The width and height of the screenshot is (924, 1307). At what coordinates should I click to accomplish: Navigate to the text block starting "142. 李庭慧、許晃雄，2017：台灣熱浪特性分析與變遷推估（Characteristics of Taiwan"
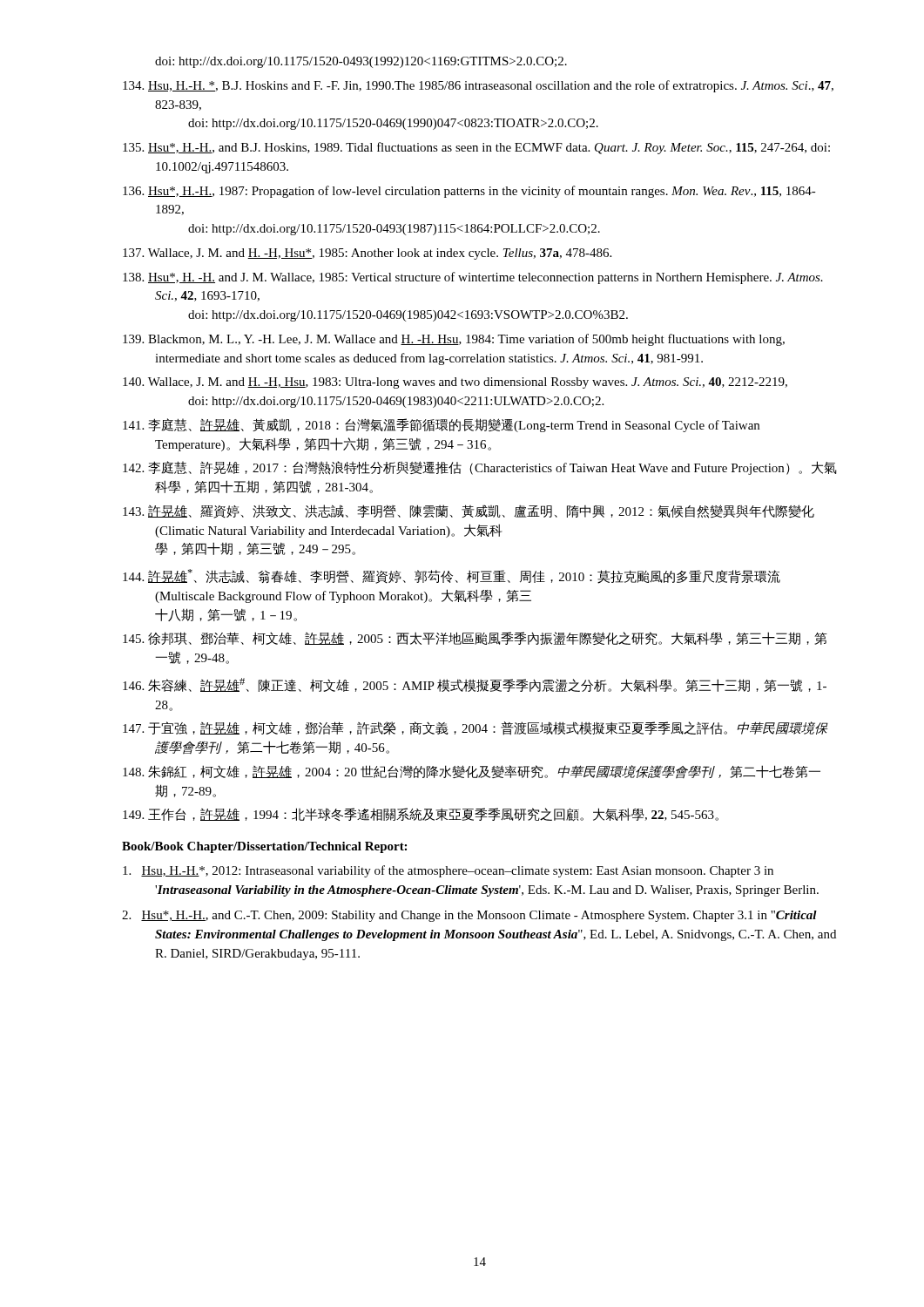(479, 478)
